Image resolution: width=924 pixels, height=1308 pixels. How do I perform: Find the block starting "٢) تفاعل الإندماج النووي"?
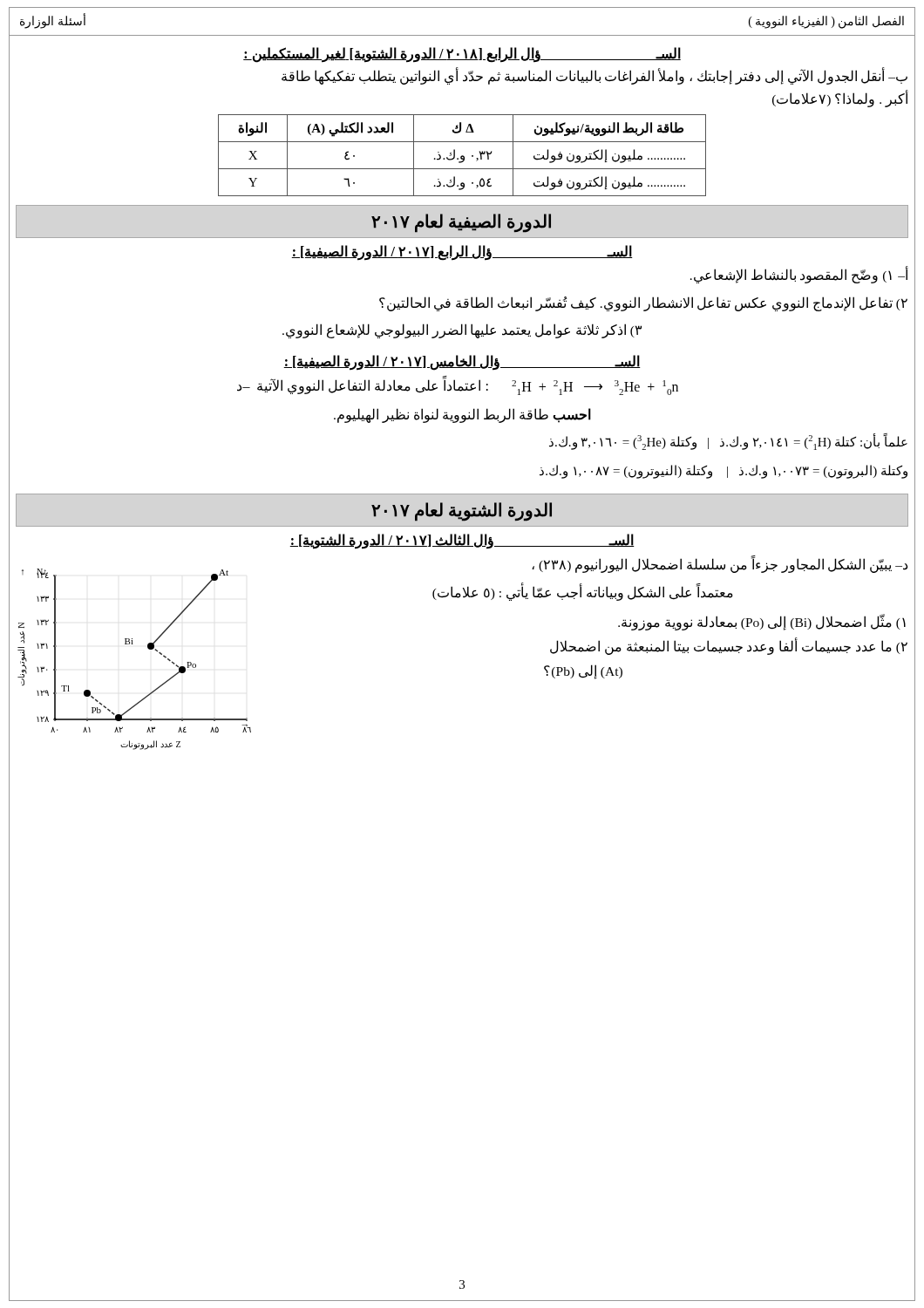[643, 303]
